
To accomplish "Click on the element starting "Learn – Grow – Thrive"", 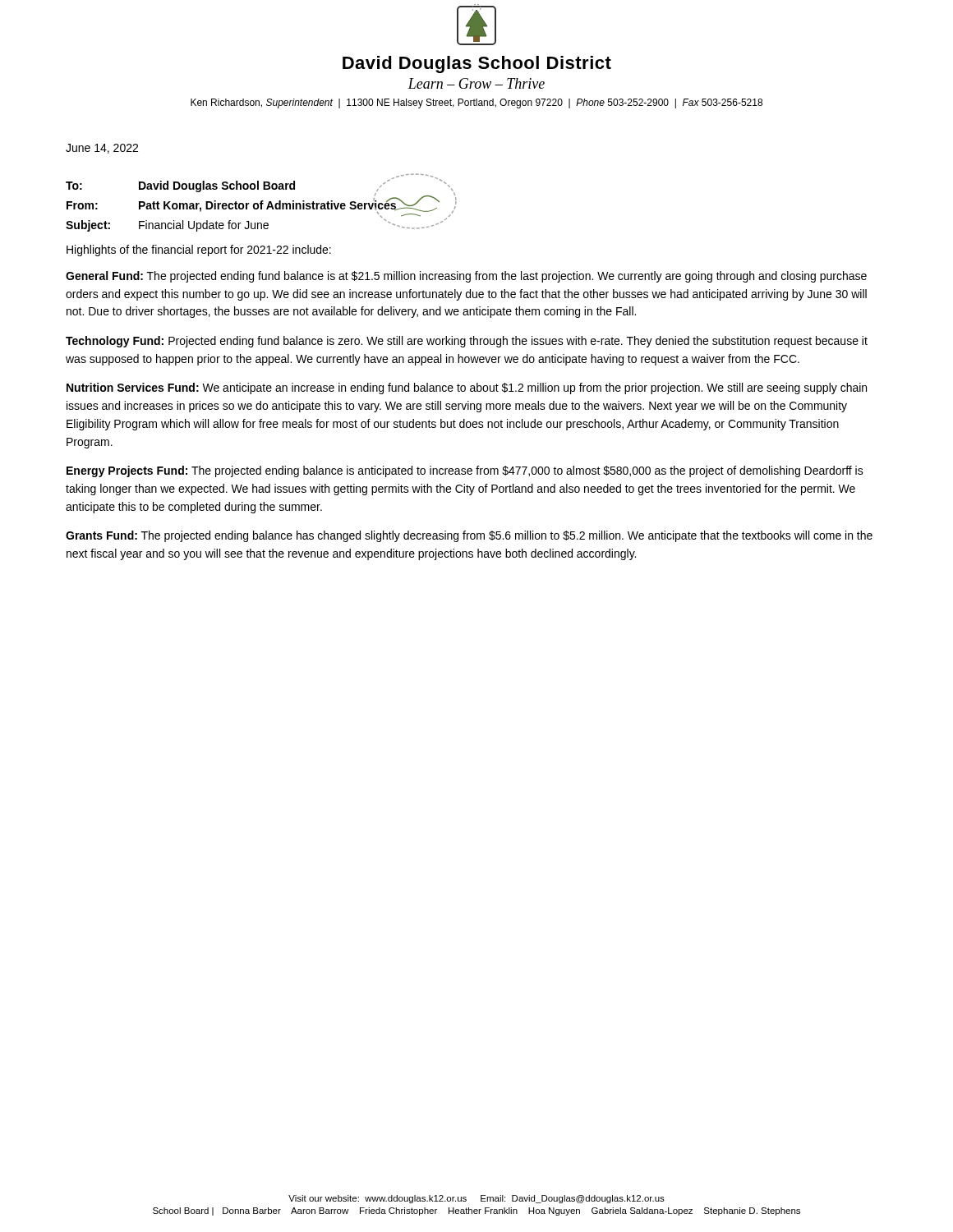I will click(476, 84).
